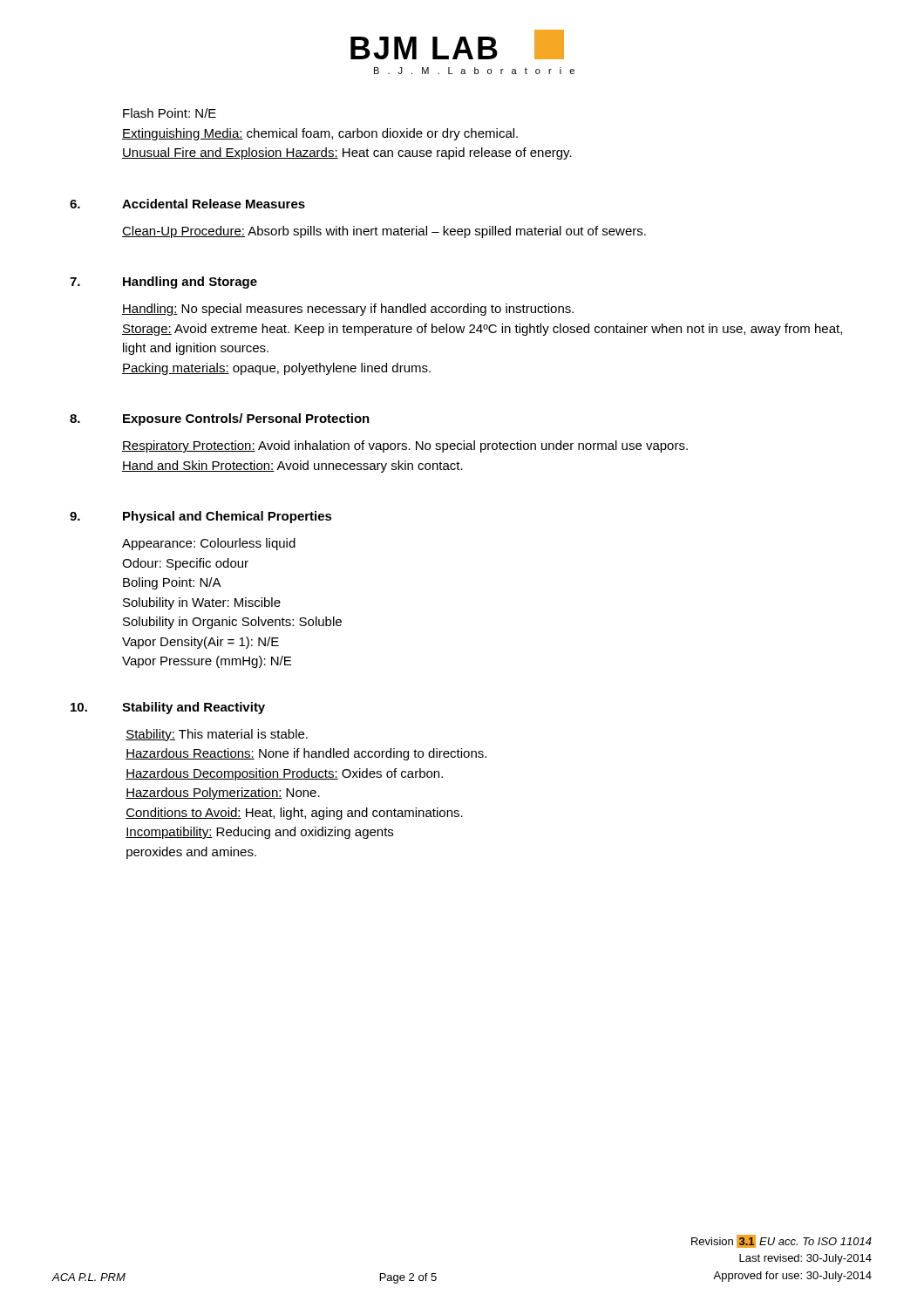Click on the text block containing "Clean-Up Procedure: Absorb spills with inert material"

coord(384,230)
